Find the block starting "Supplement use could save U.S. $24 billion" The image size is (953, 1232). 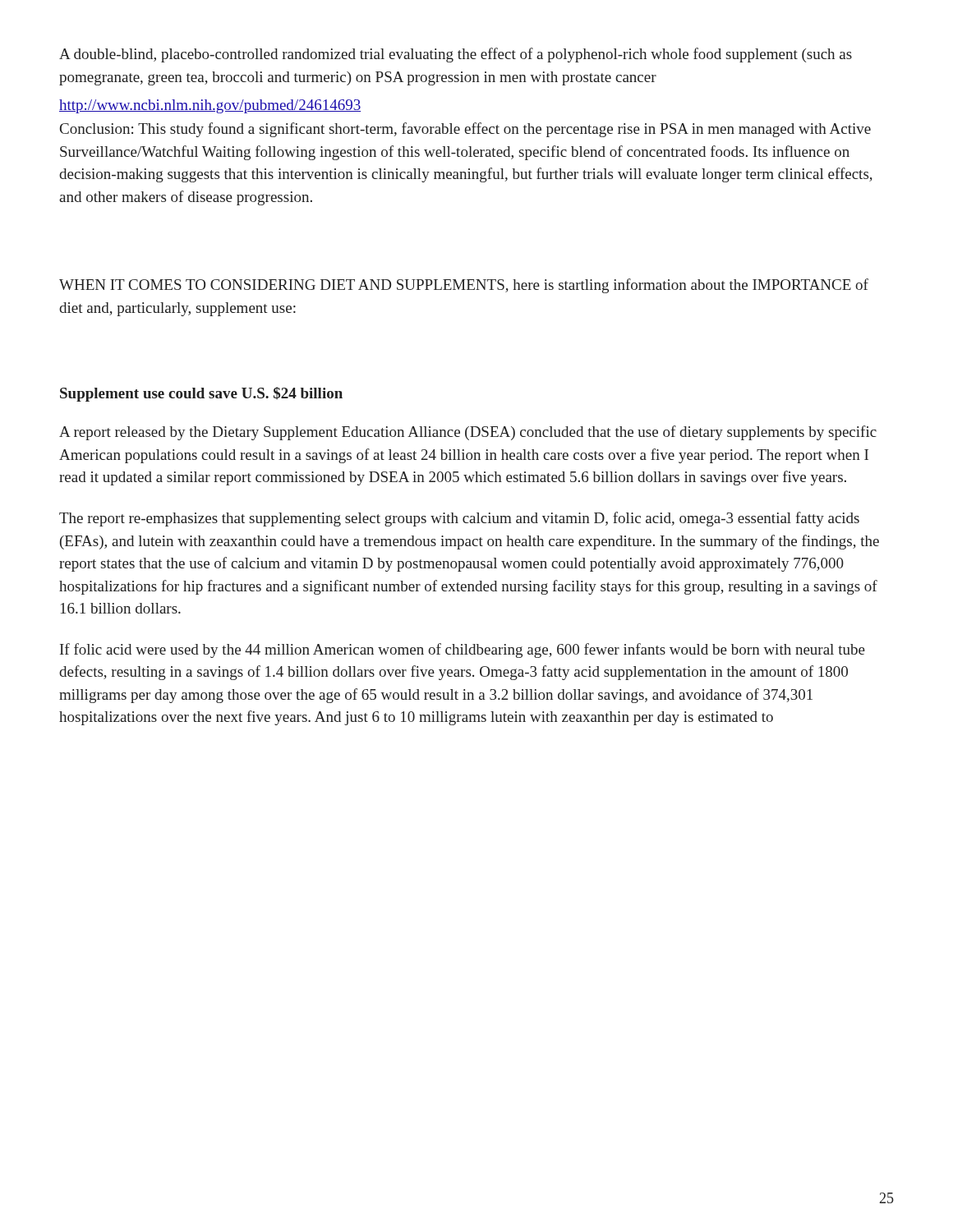(x=201, y=393)
